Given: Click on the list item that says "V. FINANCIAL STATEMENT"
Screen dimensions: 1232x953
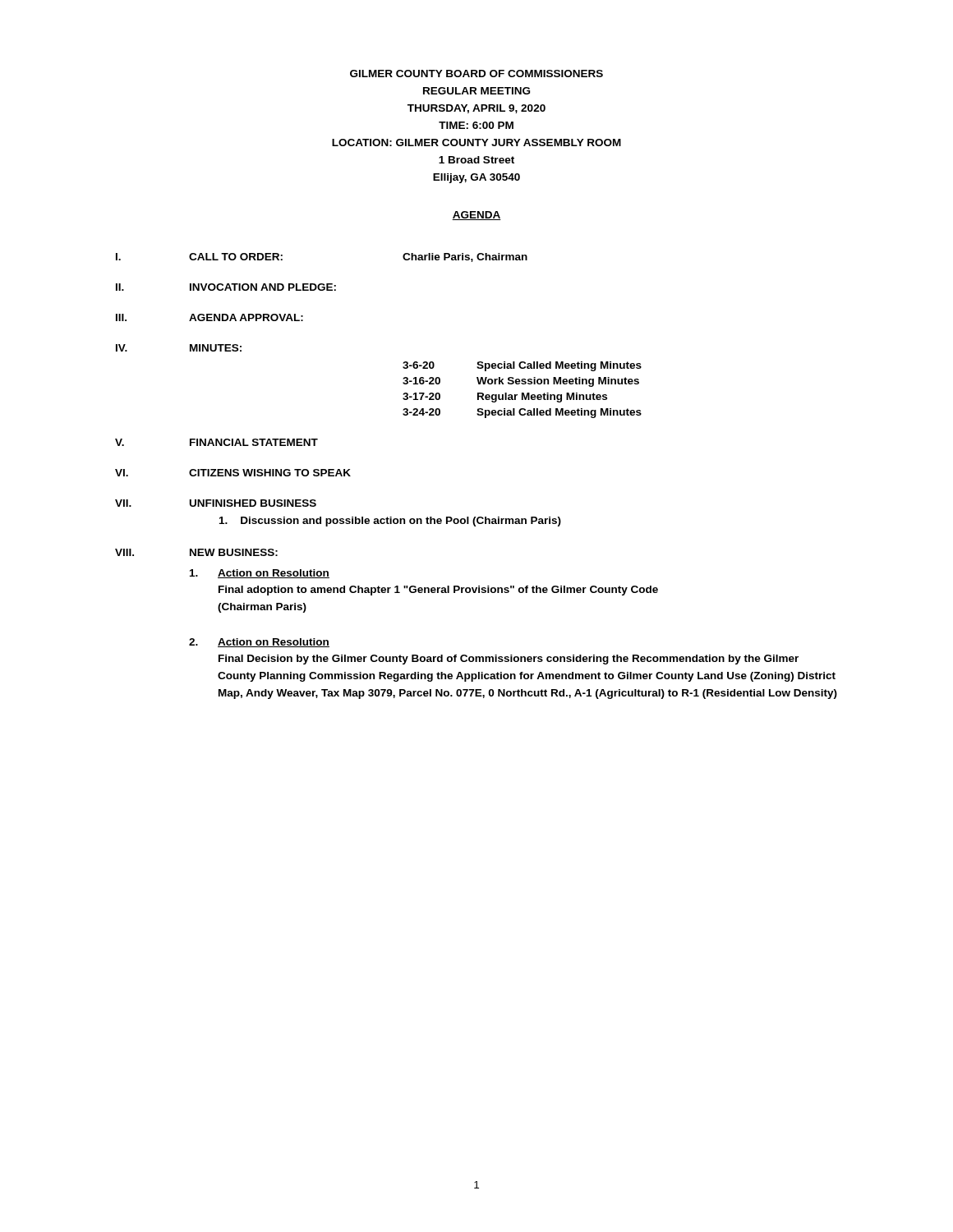Looking at the screenshot, I should (216, 442).
